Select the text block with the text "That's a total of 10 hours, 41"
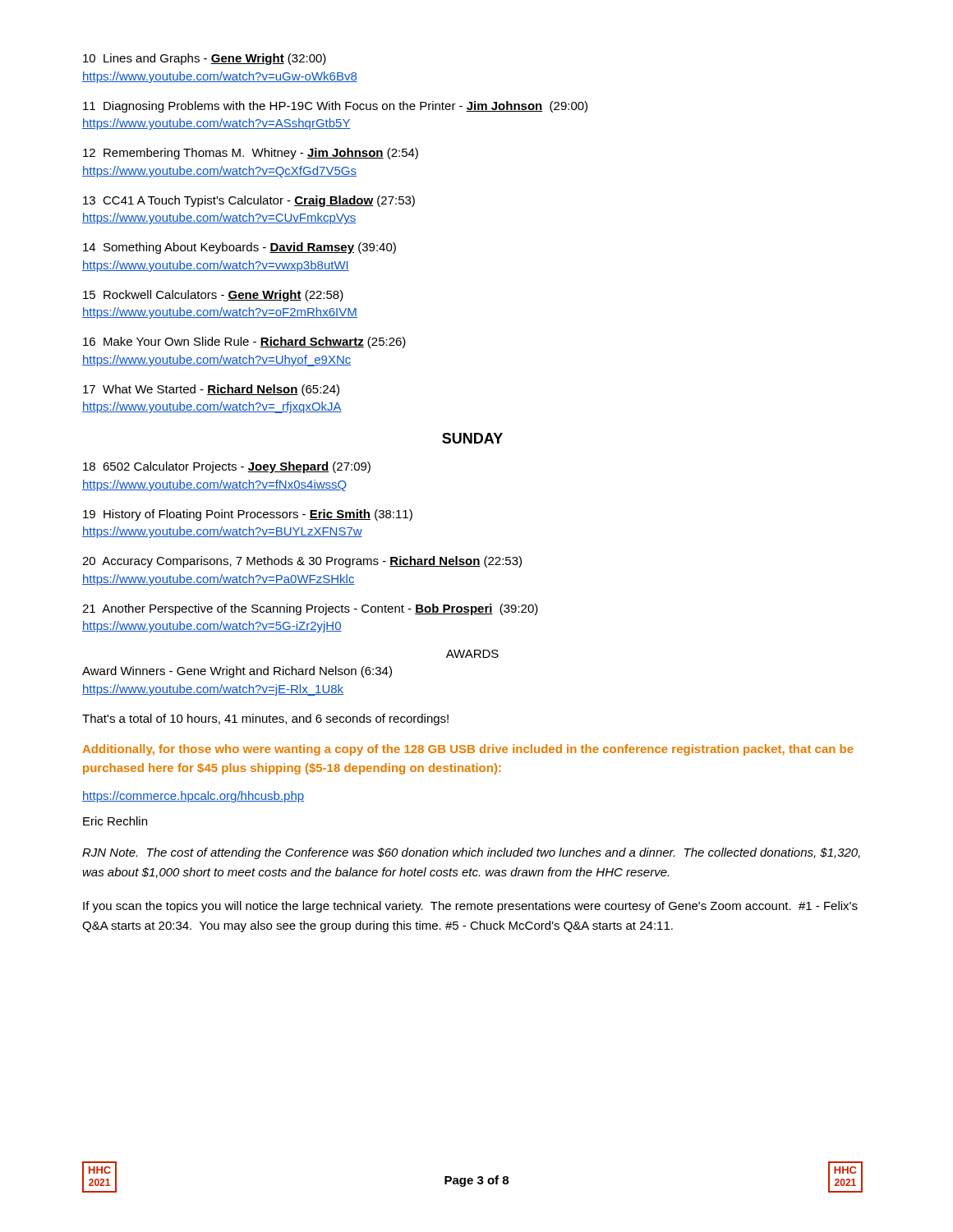 266,718
